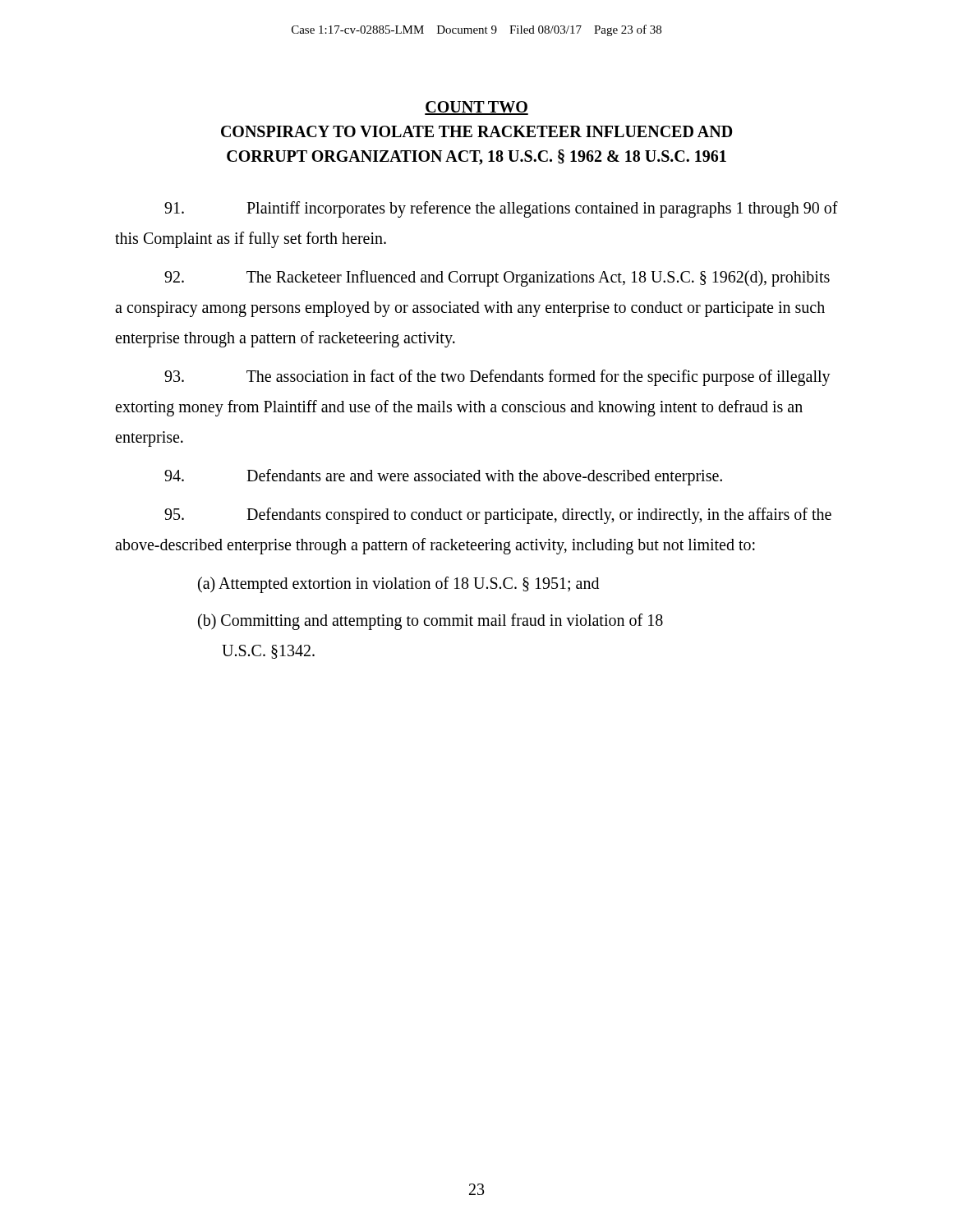Find the block on this page that starts "The Racketeer Influenced and Corrupt Organizations Act, 18"
953x1232 pixels.
(472, 304)
